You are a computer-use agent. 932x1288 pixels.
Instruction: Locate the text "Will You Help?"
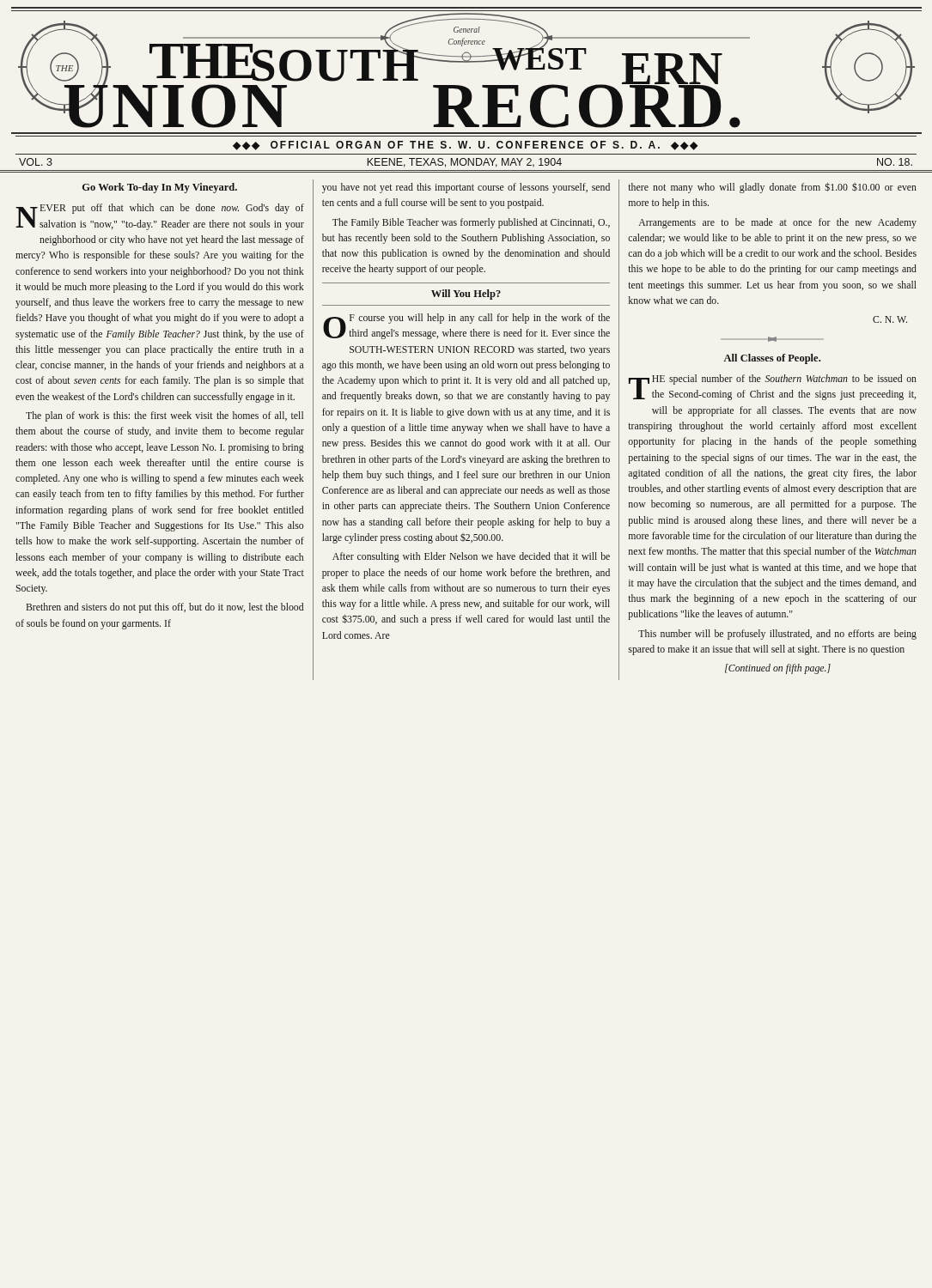(466, 293)
